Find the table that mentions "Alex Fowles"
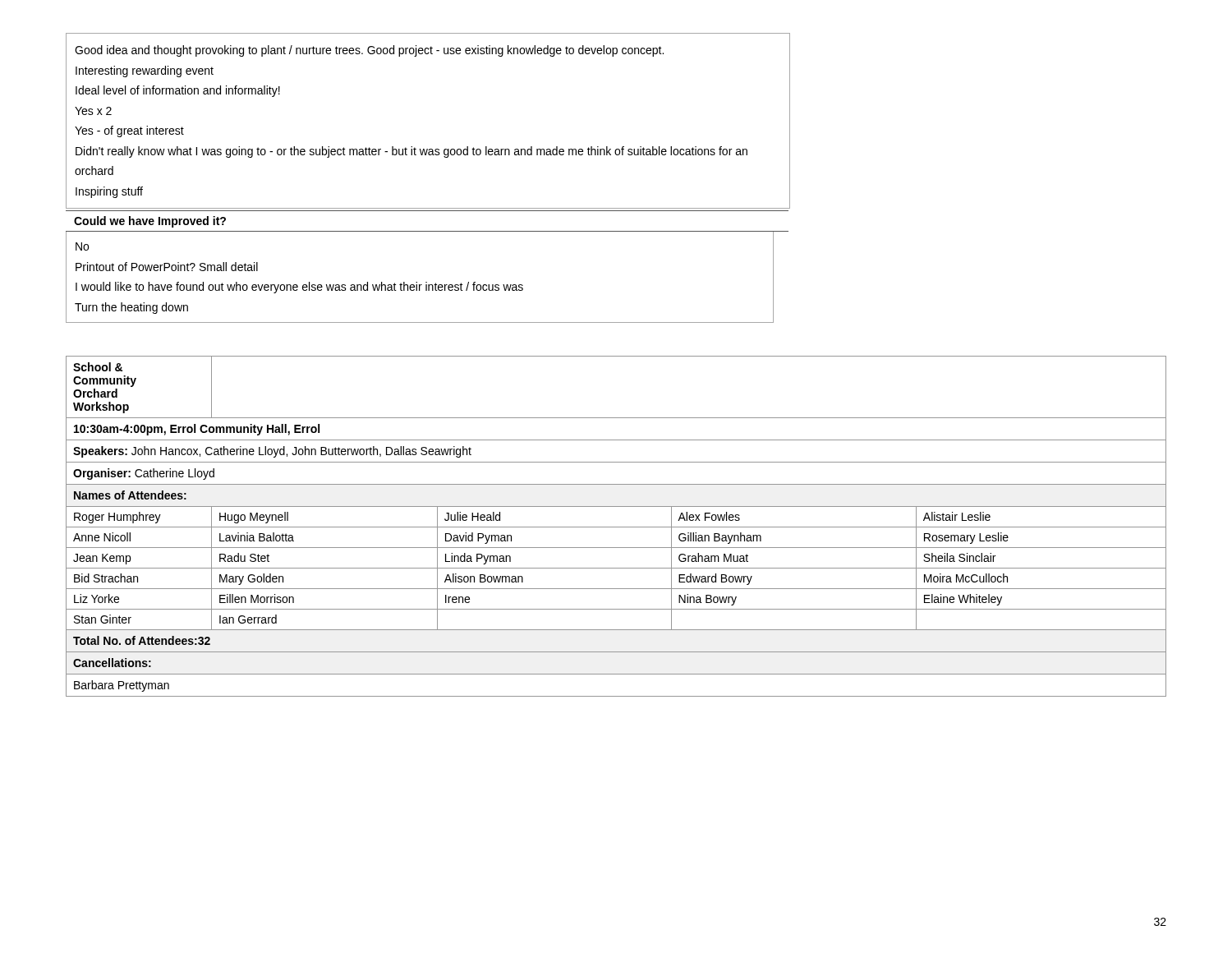 tap(616, 526)
